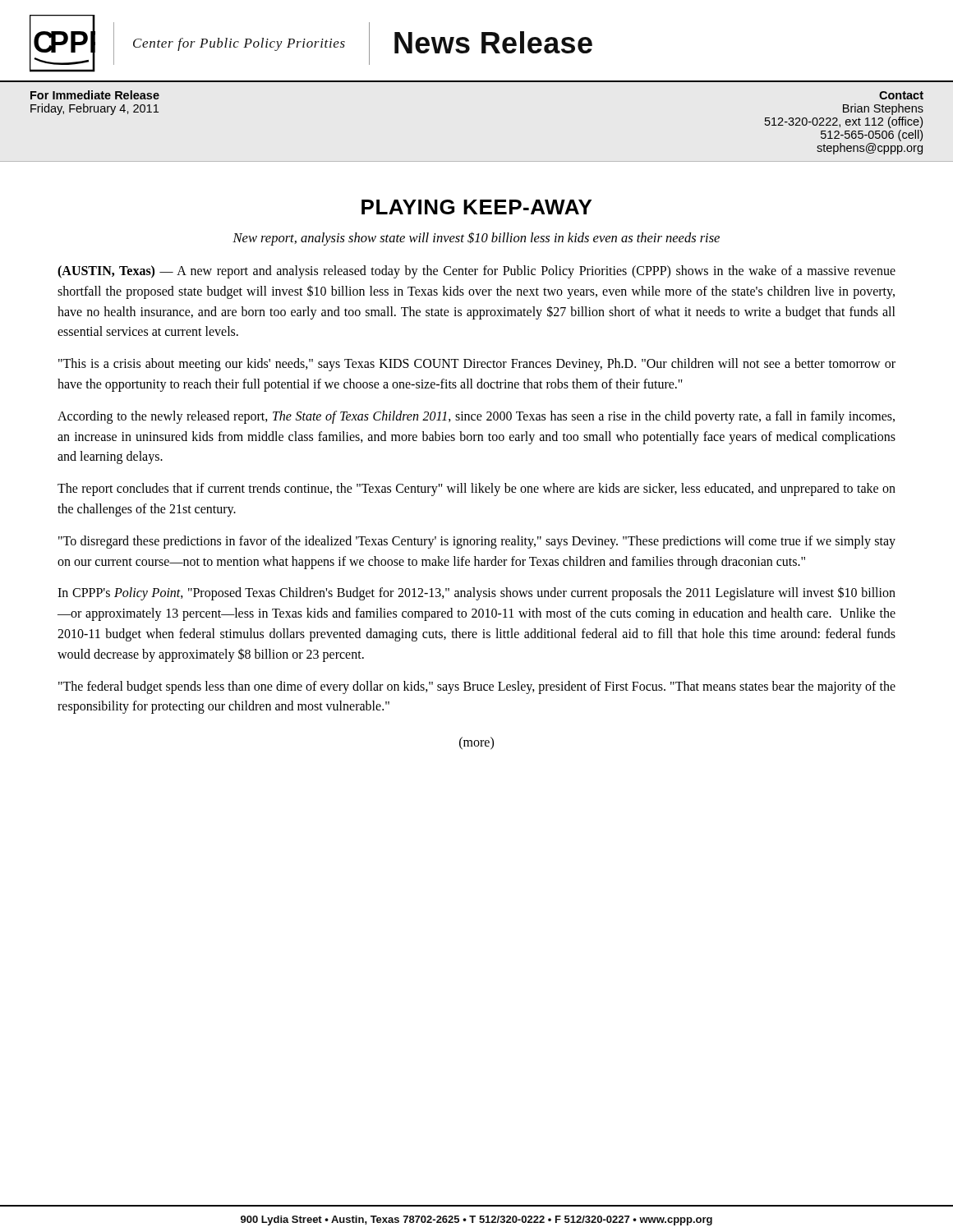Point to the block beginning "For Immediate Release Friday, February"
The height and width of the screenshot is (1232, 953).
pos(94,102)
